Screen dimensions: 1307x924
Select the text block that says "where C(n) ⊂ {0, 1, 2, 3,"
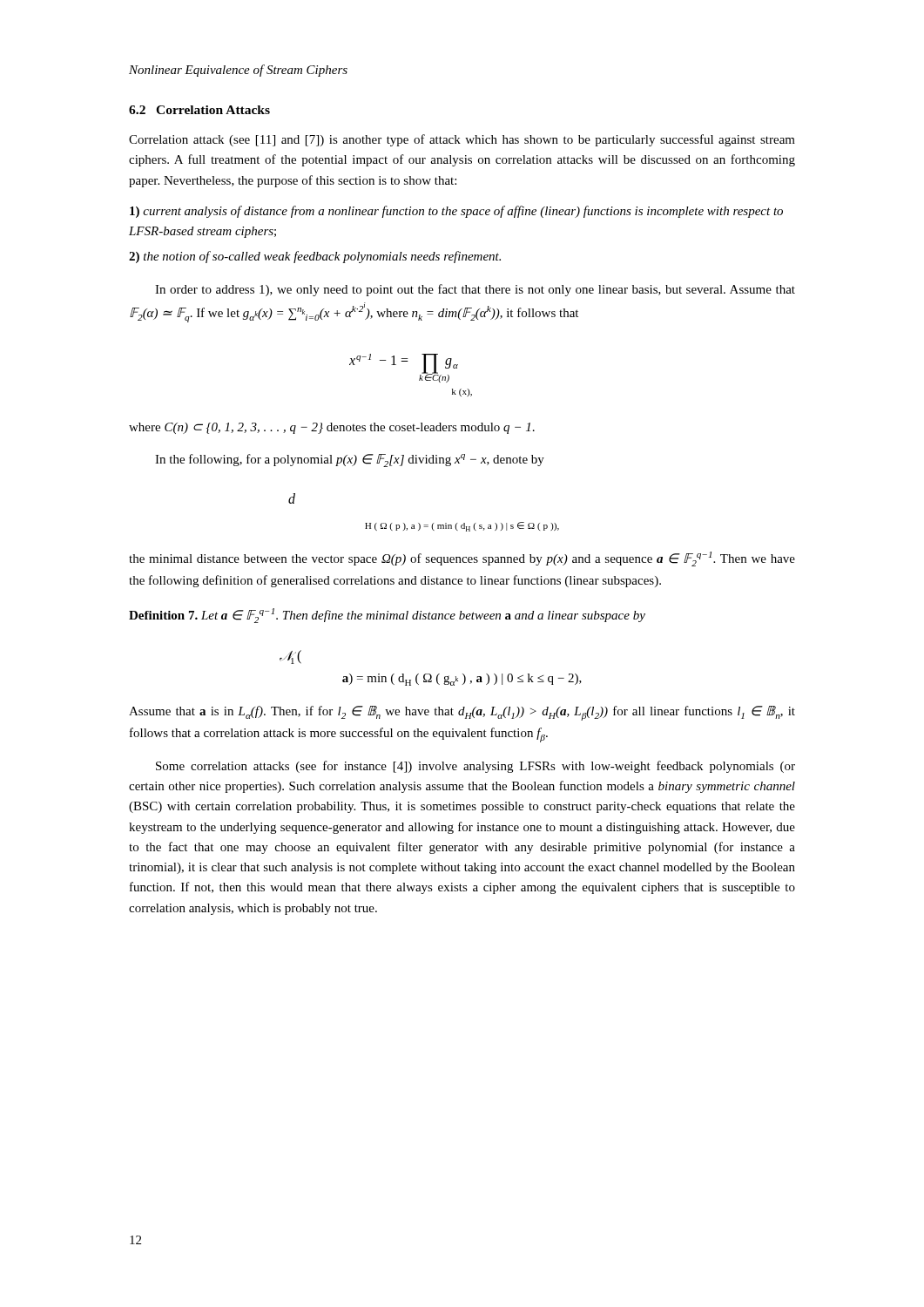coord(462,445)
